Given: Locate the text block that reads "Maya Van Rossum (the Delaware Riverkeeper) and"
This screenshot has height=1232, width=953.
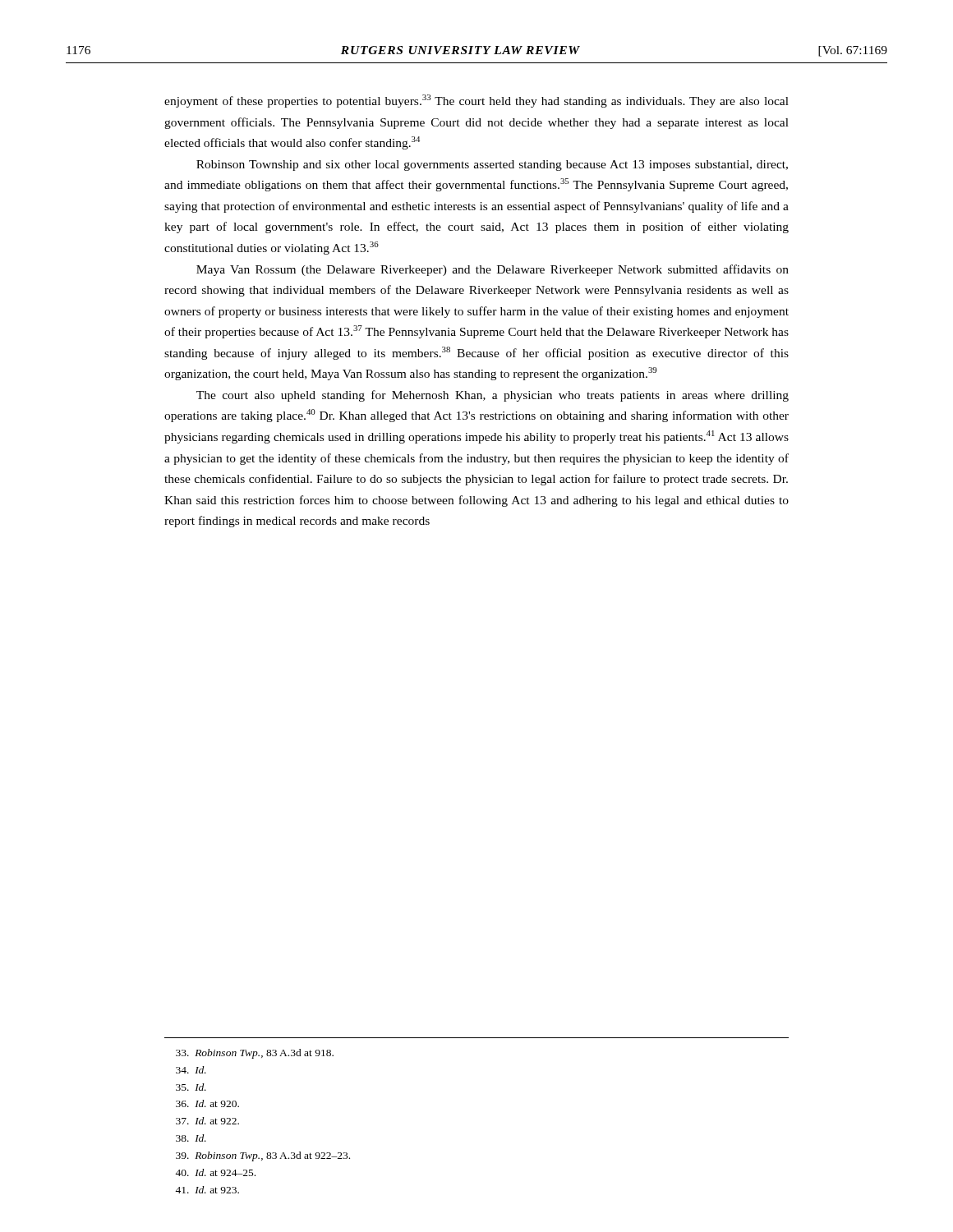Looking at the screenshot, I should pos(476,321).
